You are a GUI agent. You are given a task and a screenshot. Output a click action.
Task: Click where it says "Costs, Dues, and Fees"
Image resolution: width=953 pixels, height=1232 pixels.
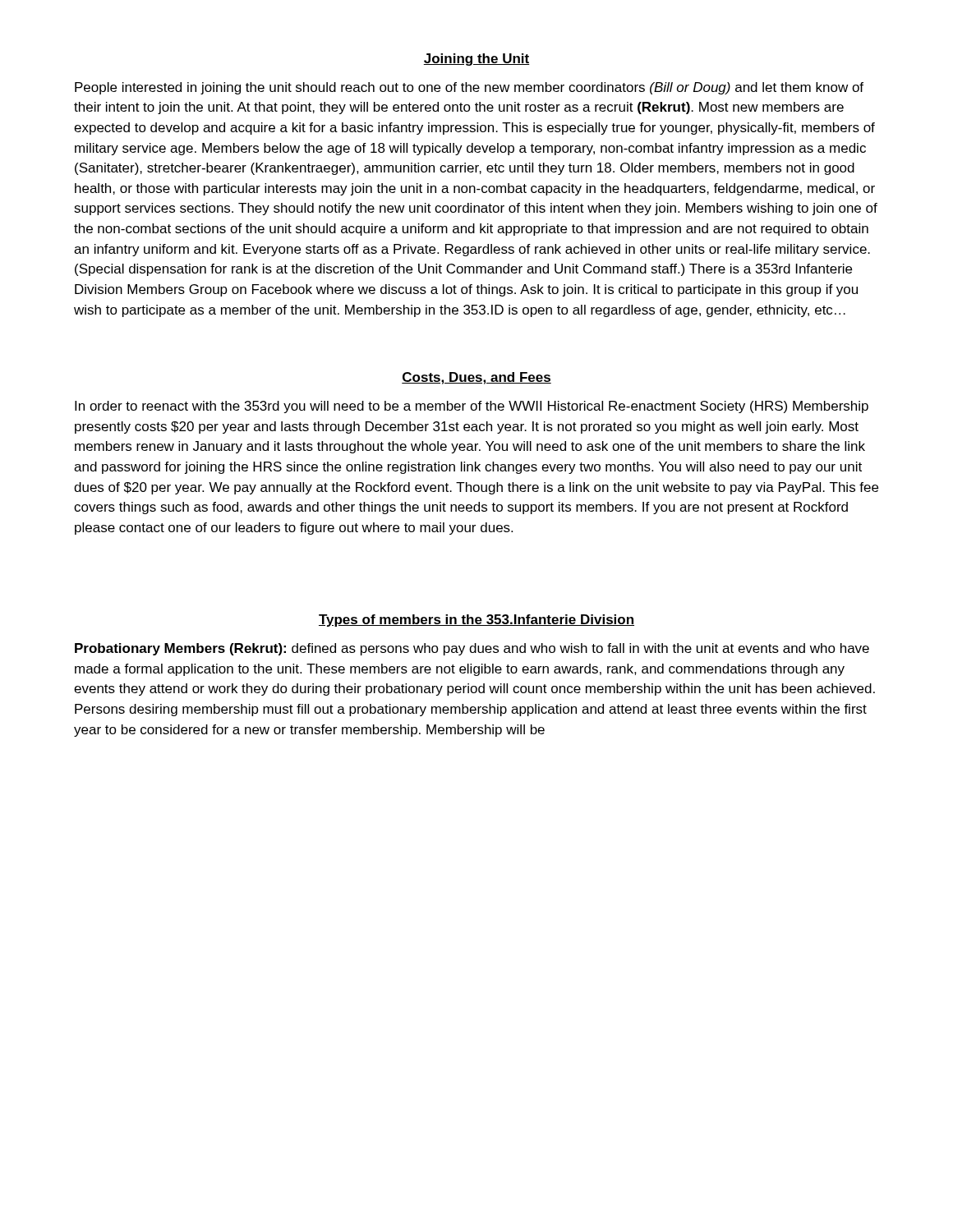(x=476, y=378)
